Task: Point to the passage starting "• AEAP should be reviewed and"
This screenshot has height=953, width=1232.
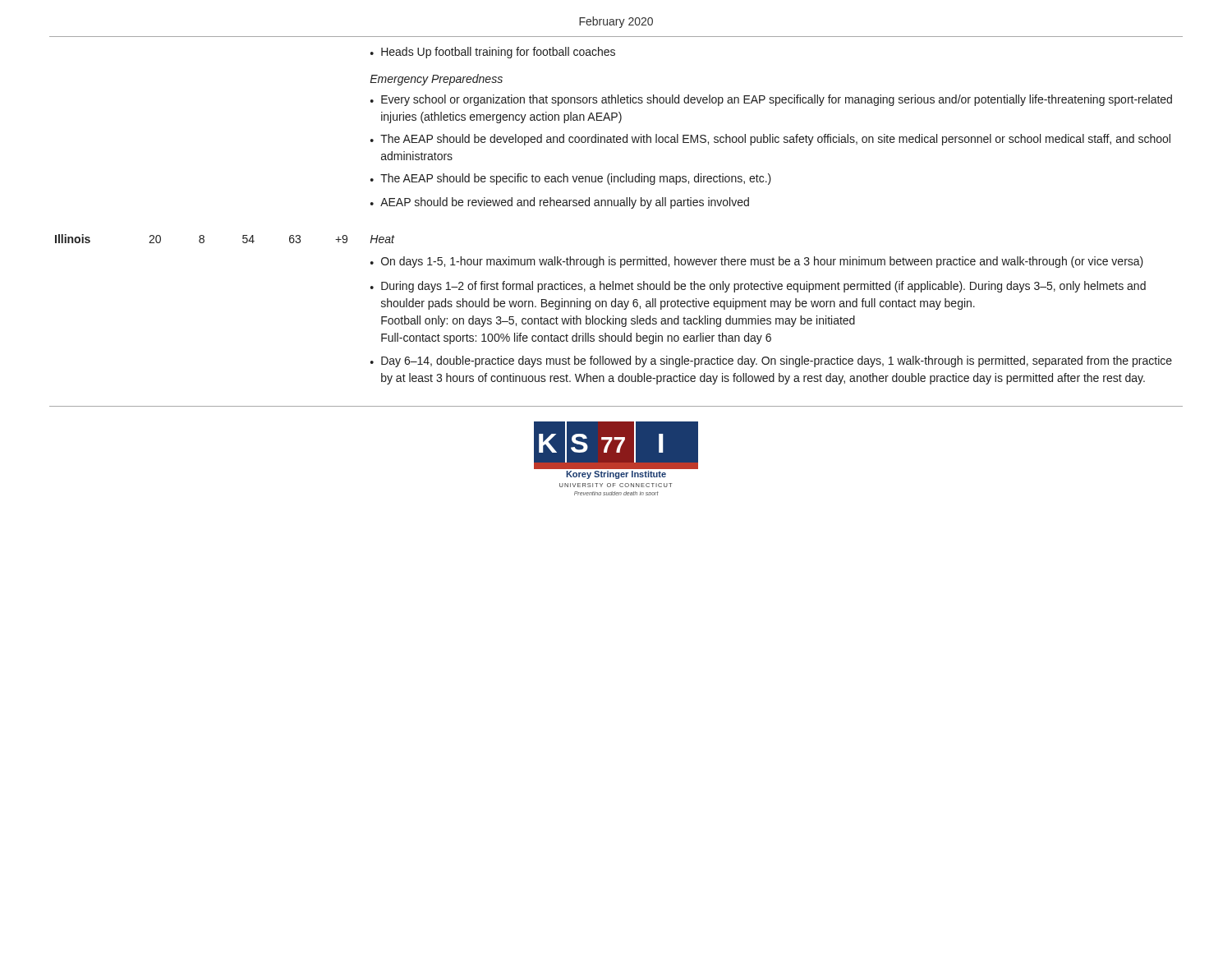Action: click(560, 203)
